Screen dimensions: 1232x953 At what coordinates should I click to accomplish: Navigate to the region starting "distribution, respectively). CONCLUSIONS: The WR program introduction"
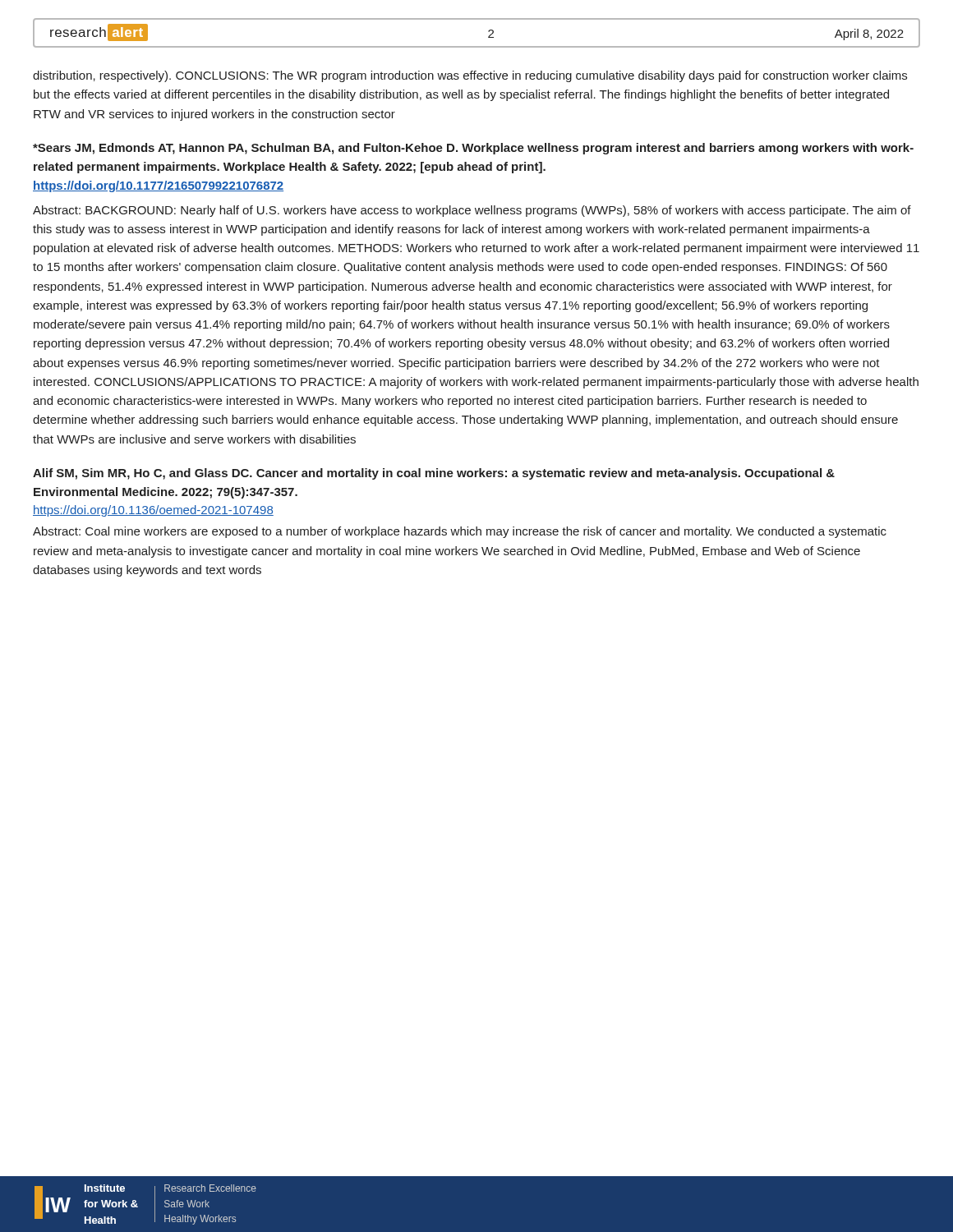coord(470,94)
